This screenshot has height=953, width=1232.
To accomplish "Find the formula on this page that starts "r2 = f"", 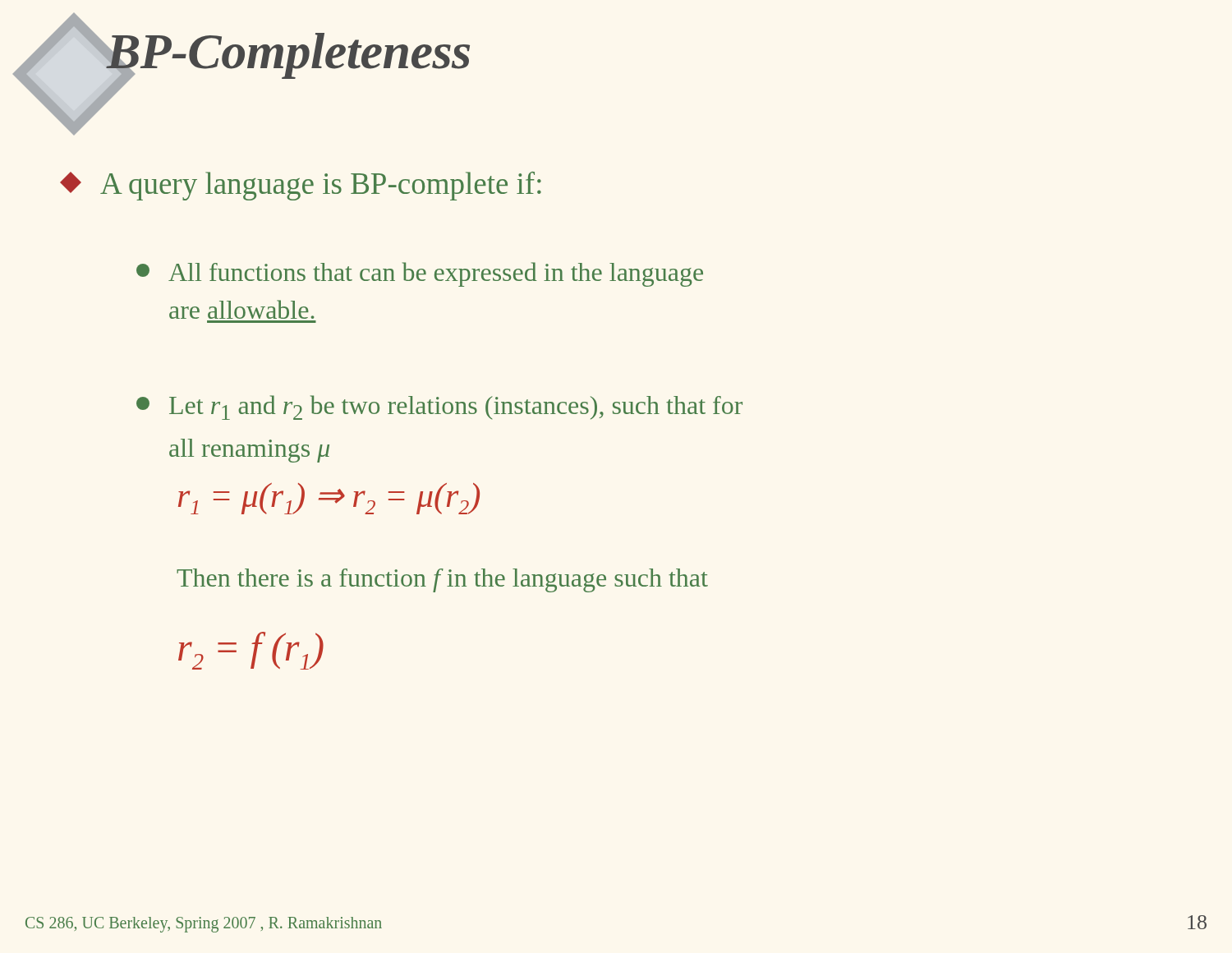I will click(x=250, y=650).
